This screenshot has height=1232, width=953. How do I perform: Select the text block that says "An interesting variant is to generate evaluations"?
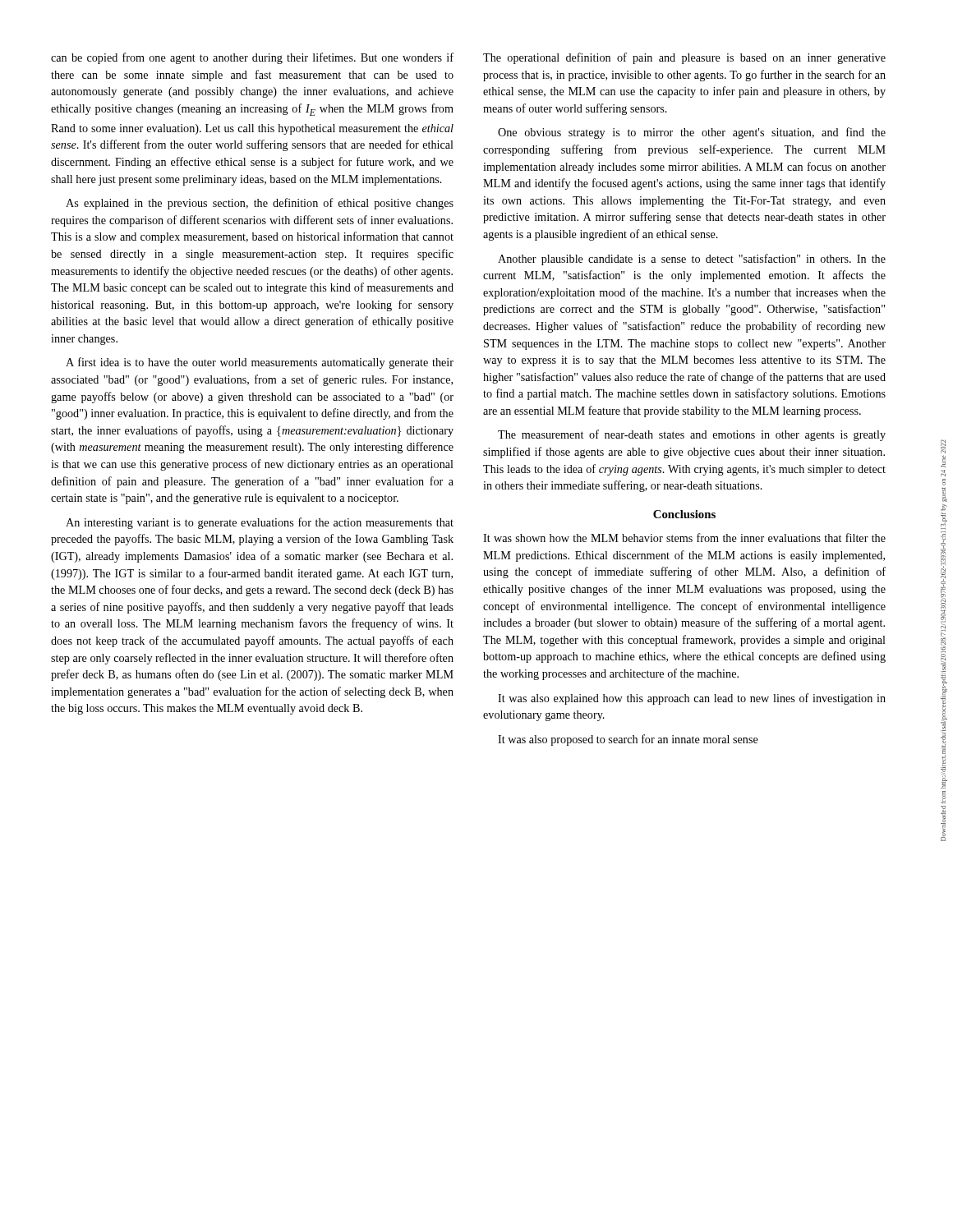click(252, 616)
